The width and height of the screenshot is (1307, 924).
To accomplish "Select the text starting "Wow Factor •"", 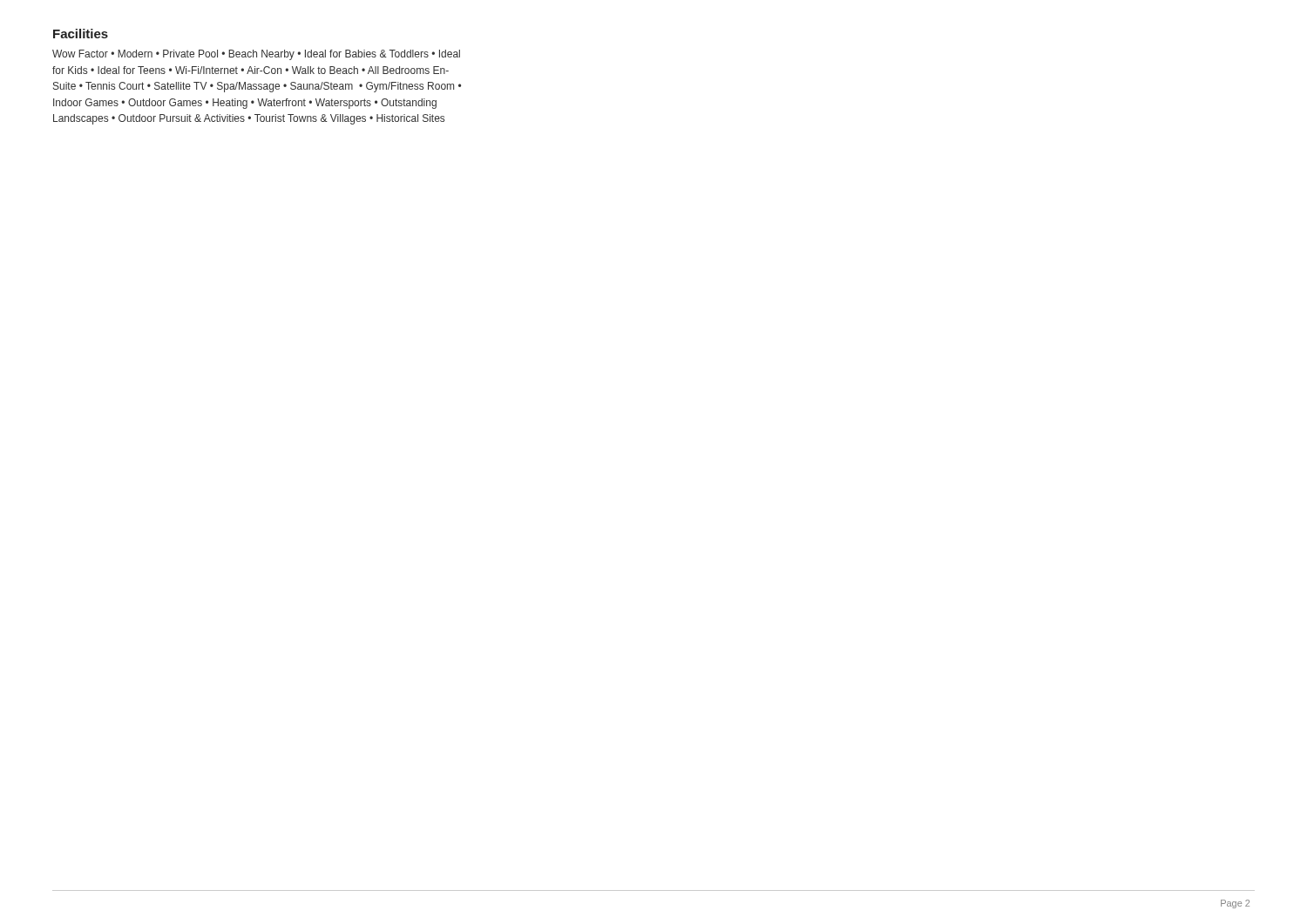I will (257, 86).
